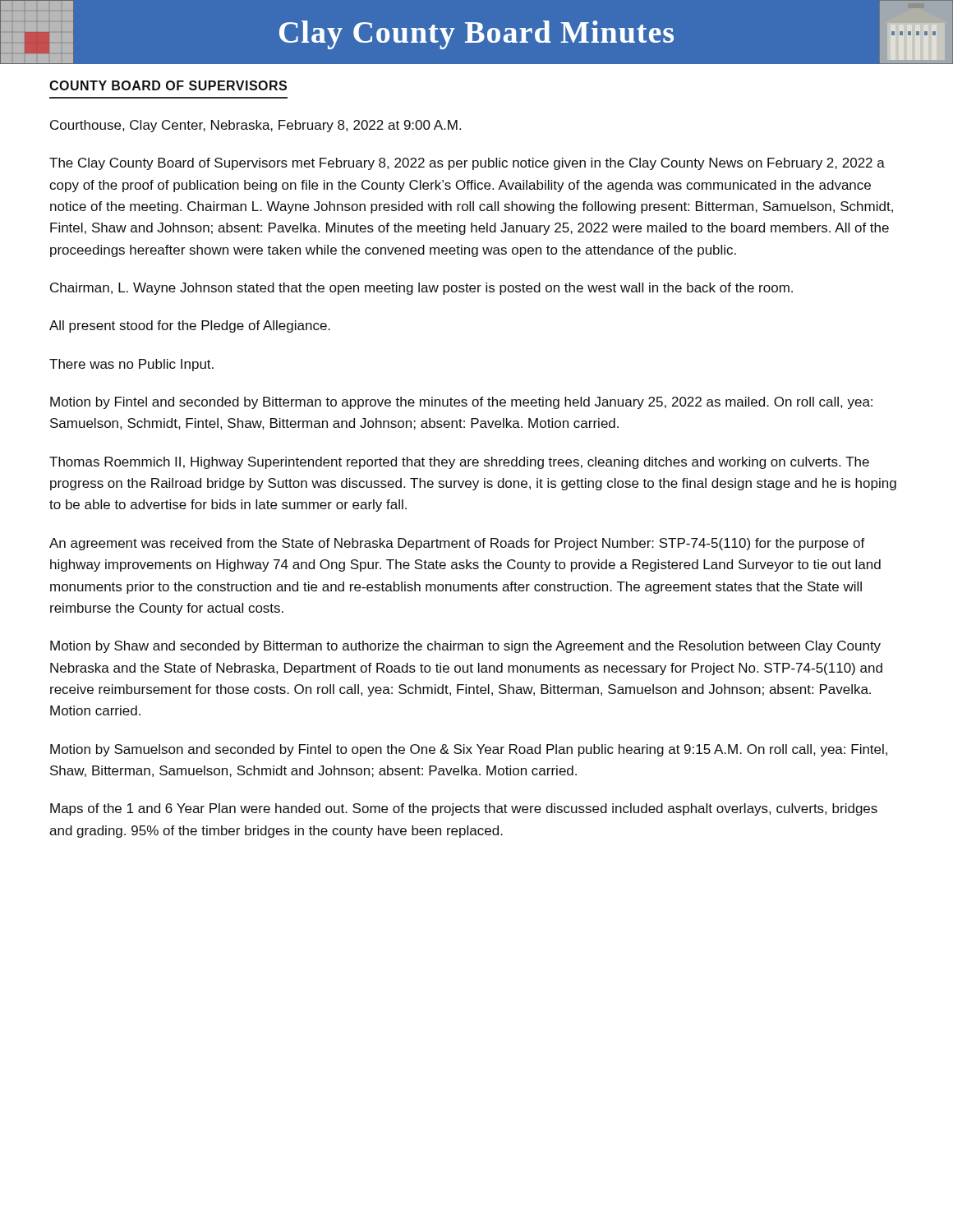Screen dimensions: 1232x953
Task: Navigate to the block starting "Motion by Shaw and seconded"
Action: point(466,679)
